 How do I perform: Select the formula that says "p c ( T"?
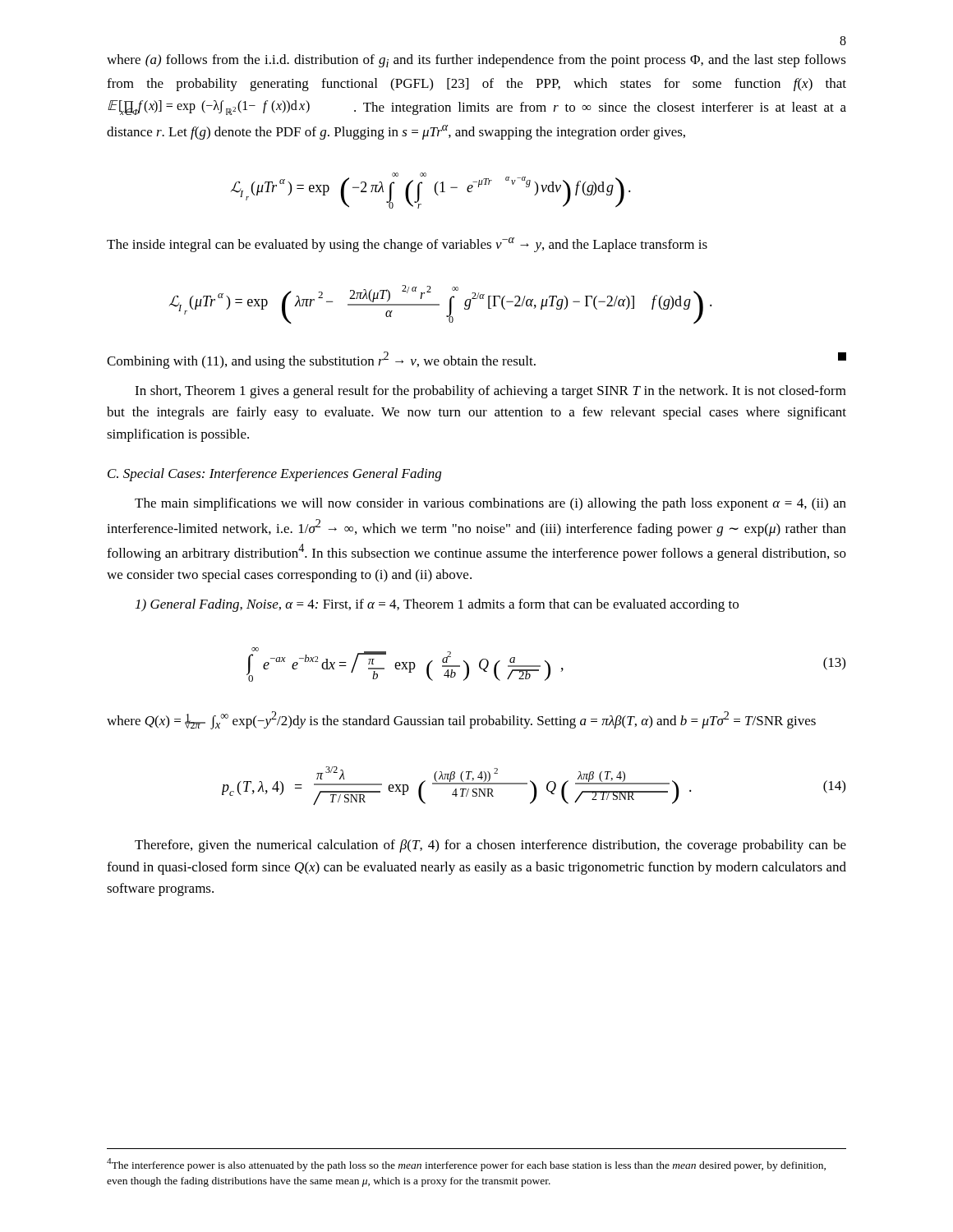click(x=534, y=786)
